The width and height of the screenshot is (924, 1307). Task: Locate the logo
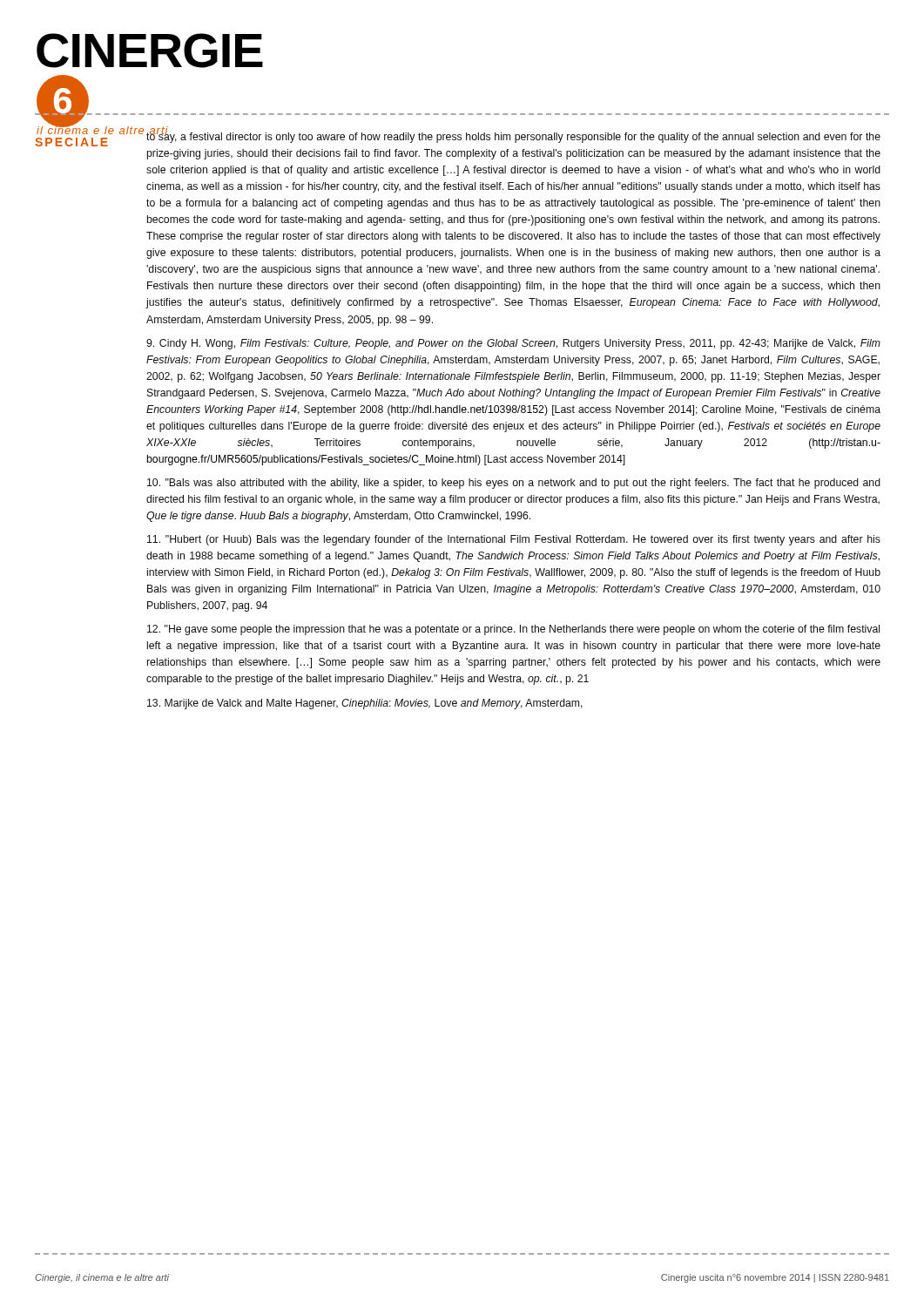pyautogui.click(x=157, y=81)
